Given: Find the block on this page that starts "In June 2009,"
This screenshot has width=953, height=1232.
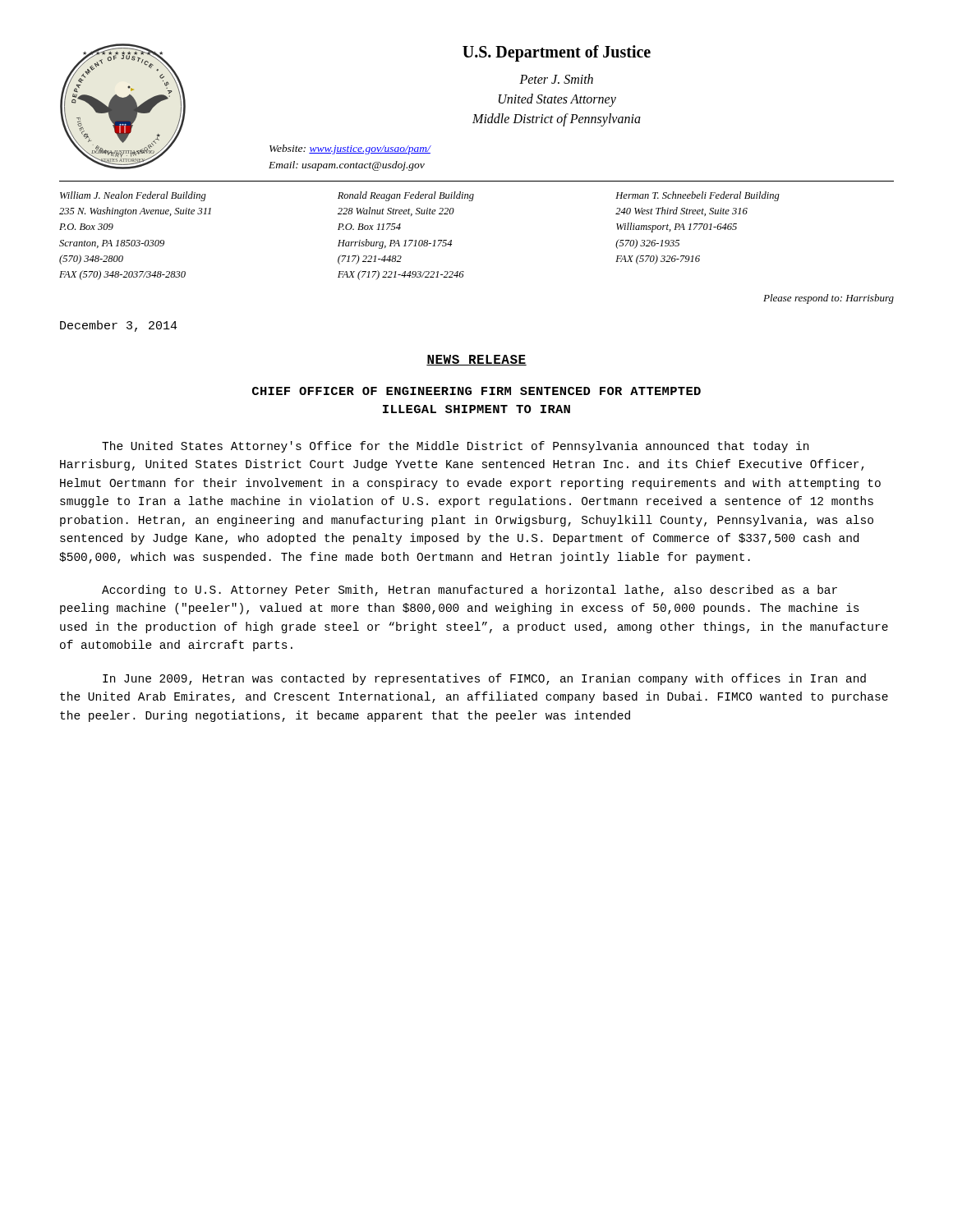Looking at the screenshot, I should [474, 698].
